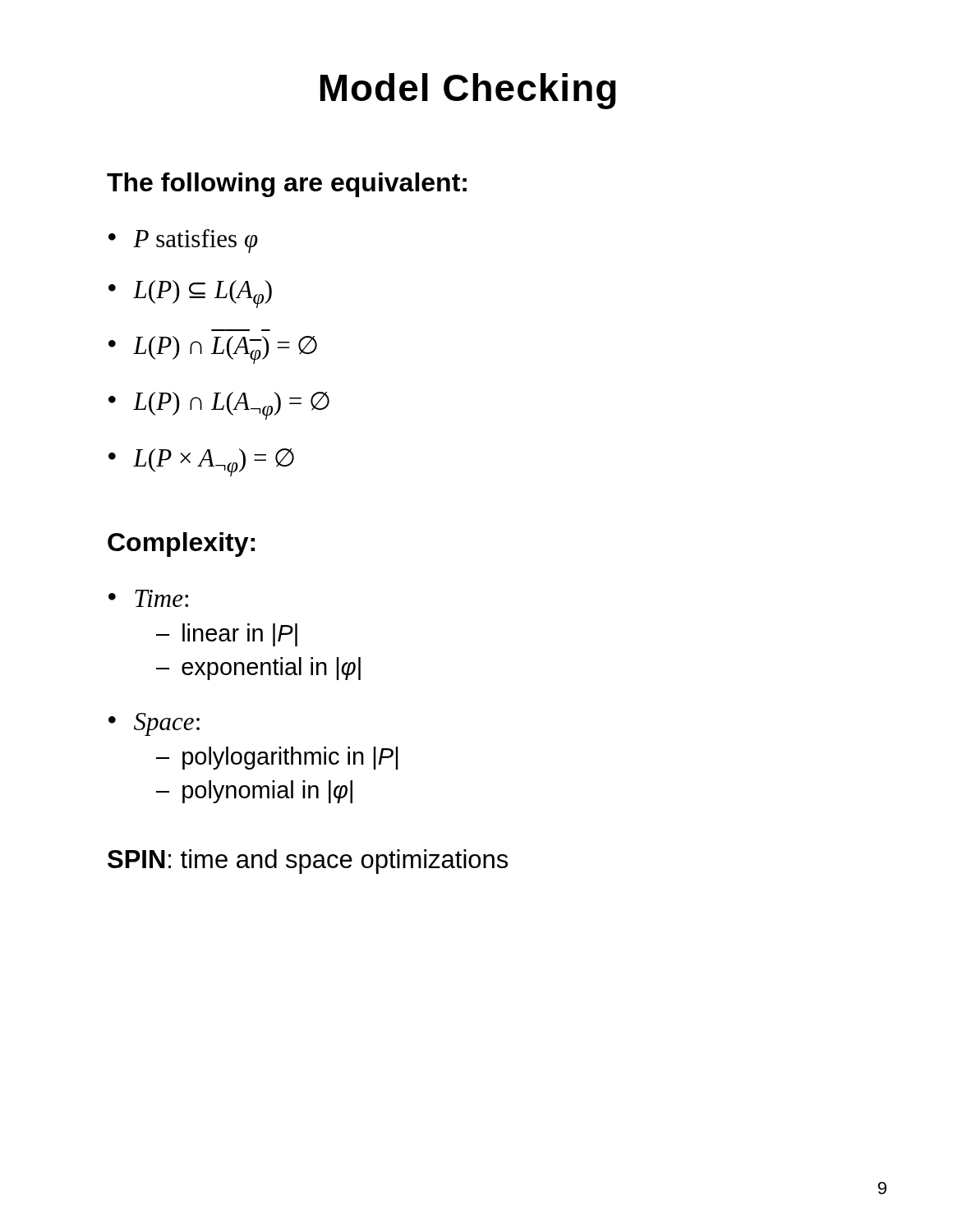Select the block starting "– polylogarithmic in |P|"
The height and width of the screenshot is (1232, 953).
click(x=278, y=757)
